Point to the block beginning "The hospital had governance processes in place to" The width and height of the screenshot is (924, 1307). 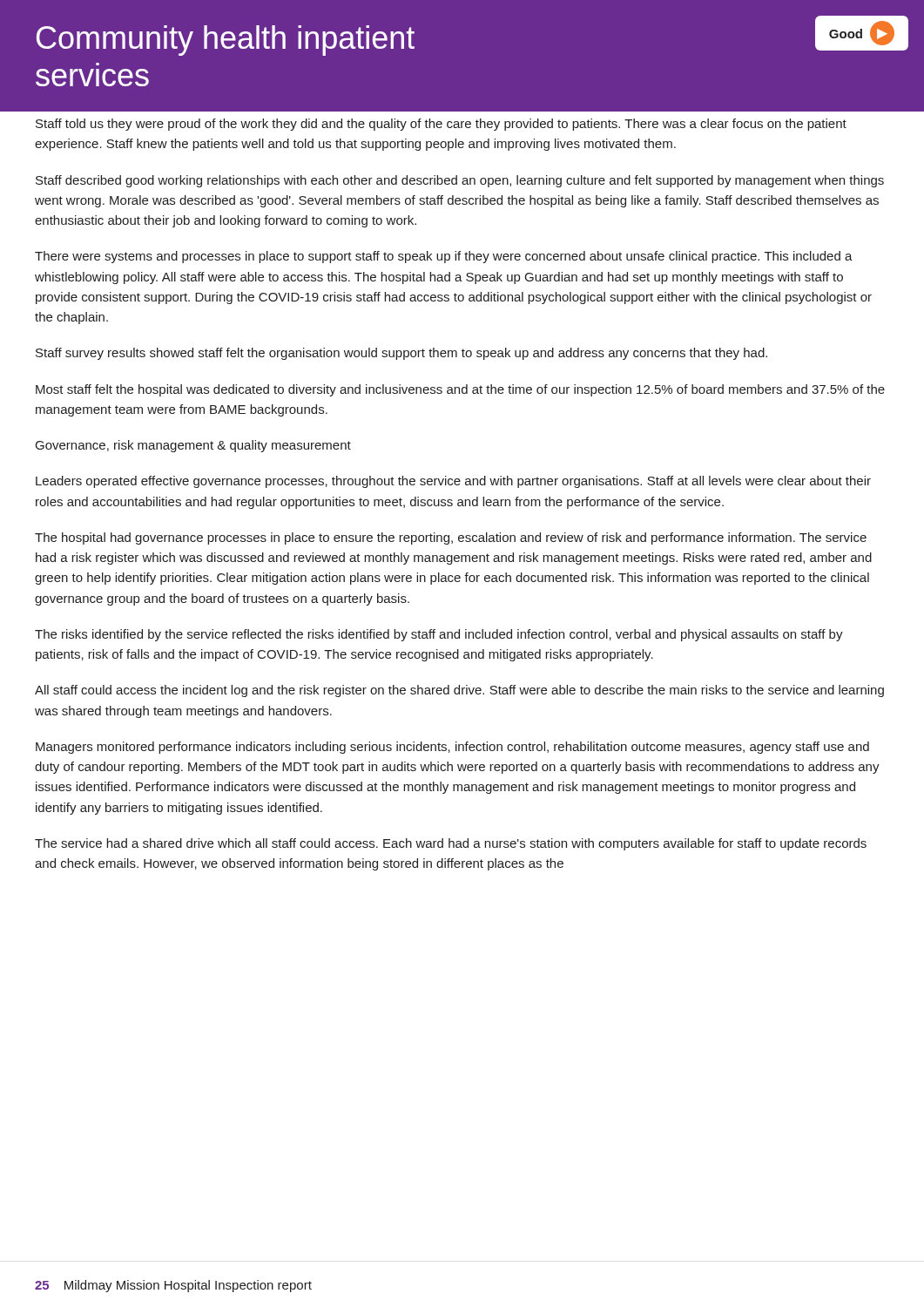click(453, 567)
